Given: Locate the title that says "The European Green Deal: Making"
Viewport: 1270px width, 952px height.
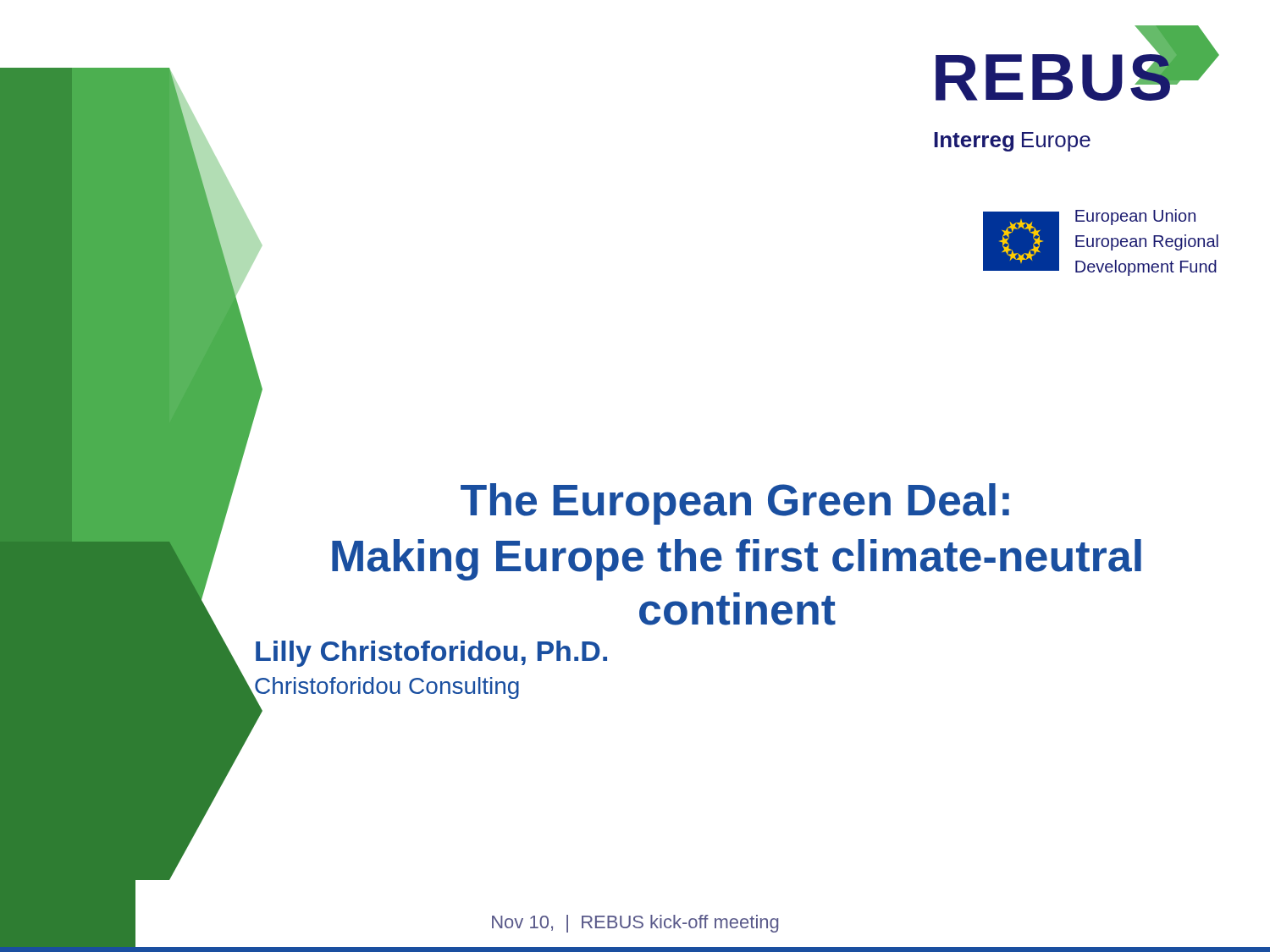Looking at the screenshot, I should pos(737,555).
